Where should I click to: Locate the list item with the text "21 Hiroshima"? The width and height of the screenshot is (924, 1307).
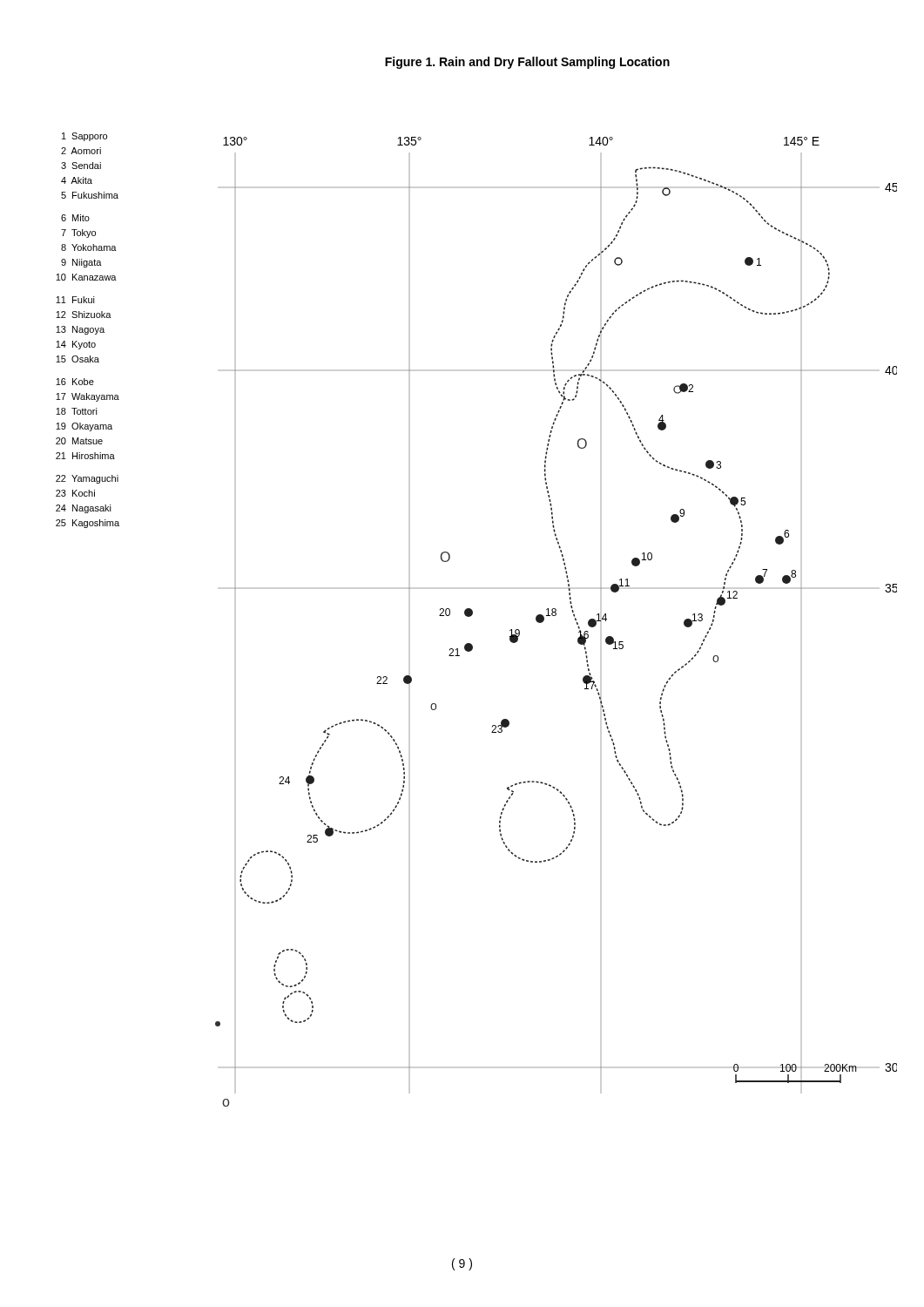(84, 456)
